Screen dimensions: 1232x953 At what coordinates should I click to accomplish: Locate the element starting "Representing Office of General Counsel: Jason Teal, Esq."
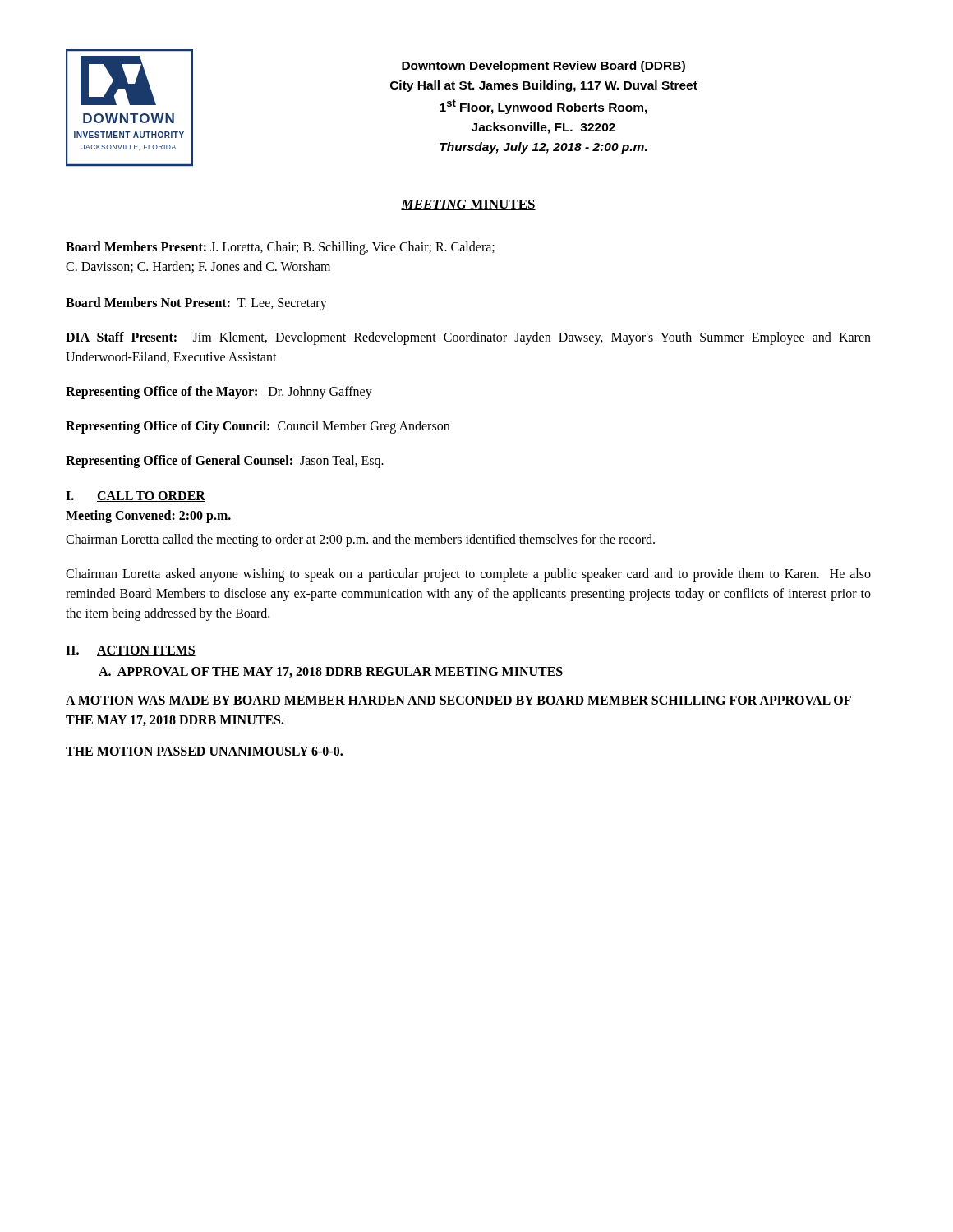[225, 460]
